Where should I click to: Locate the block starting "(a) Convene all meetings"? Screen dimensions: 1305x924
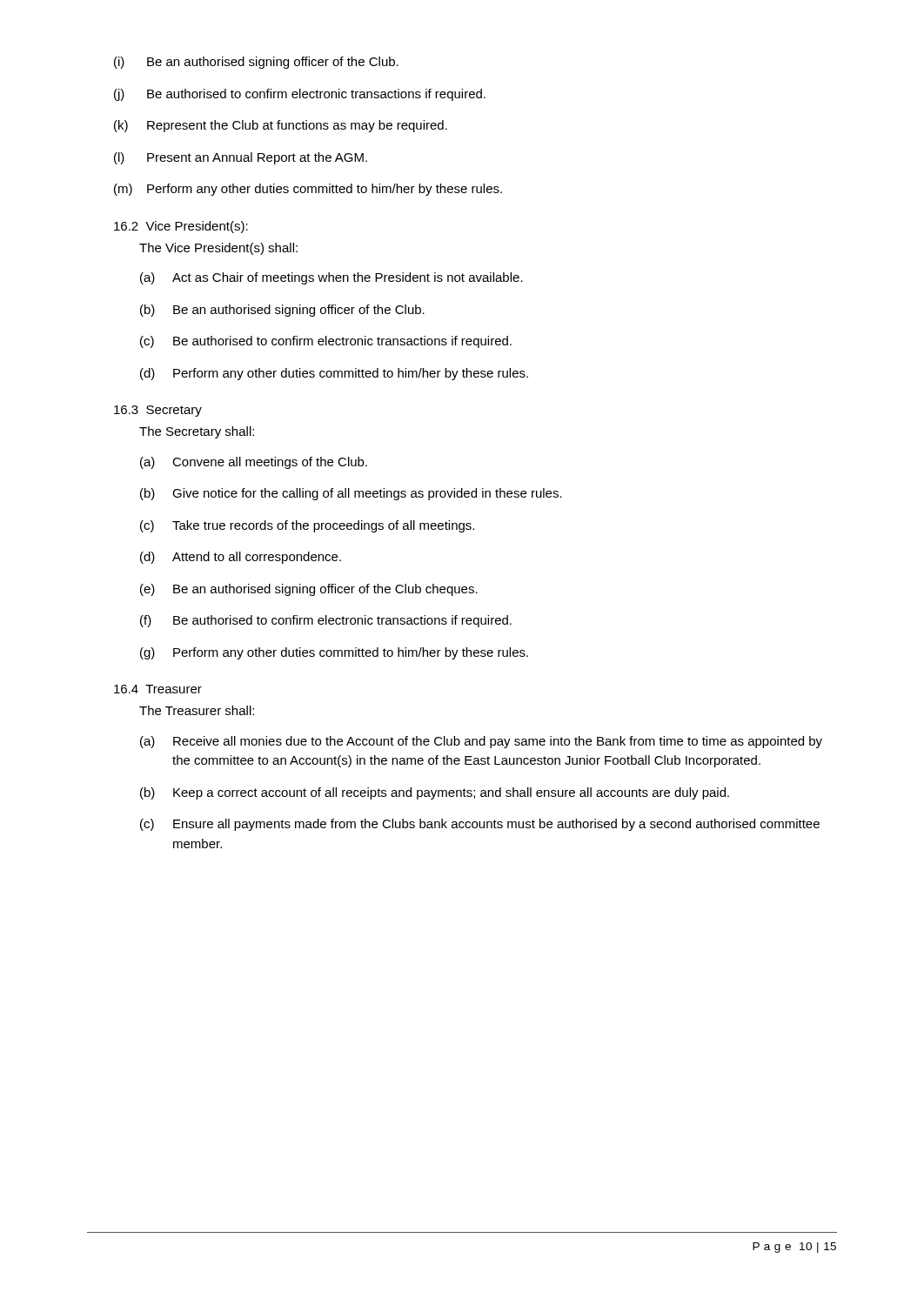coord(254,463)
